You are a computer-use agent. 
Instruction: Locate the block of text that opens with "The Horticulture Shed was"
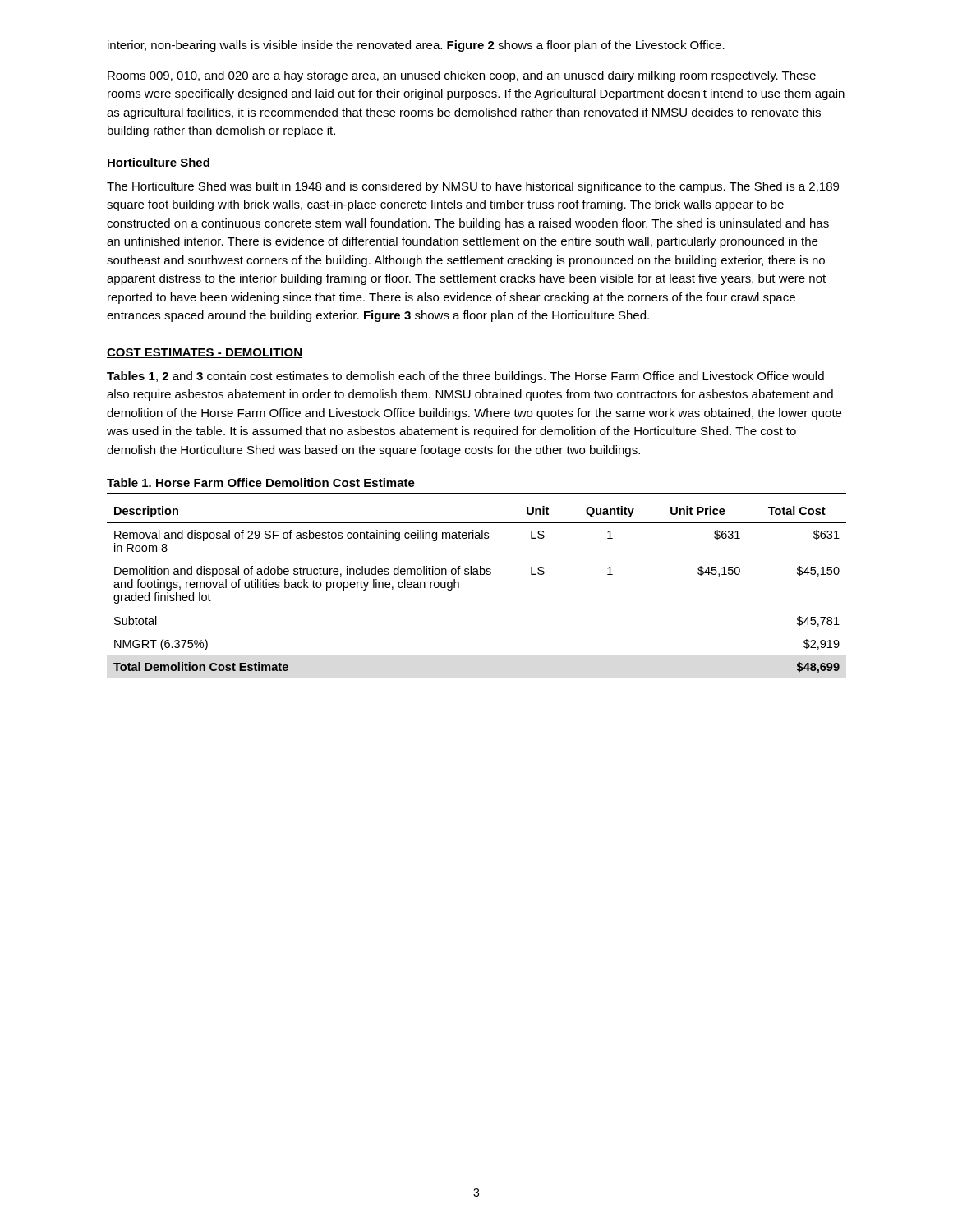[473, 250]
